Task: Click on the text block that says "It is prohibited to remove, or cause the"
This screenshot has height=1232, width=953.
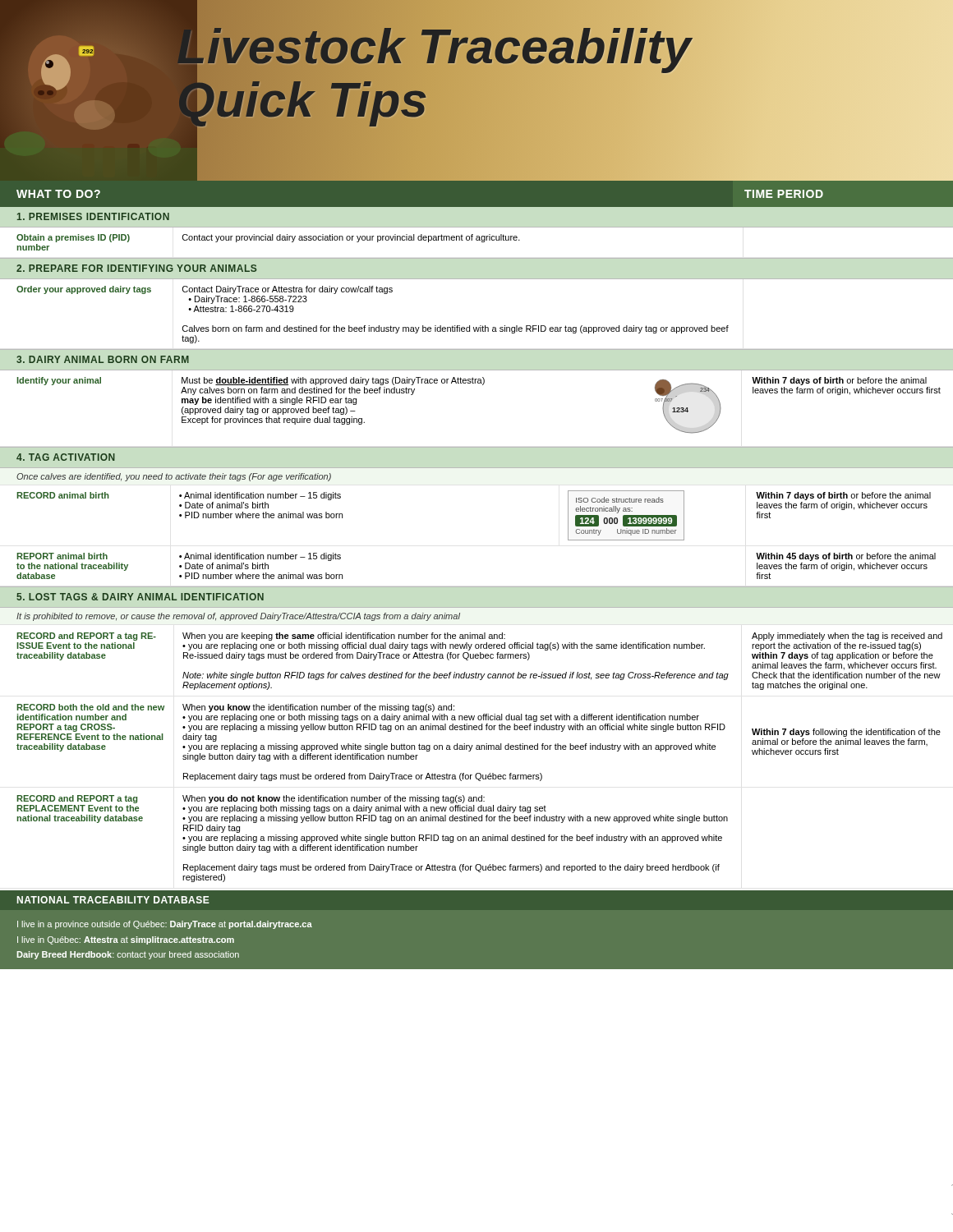Action: (x=238, y=616)
